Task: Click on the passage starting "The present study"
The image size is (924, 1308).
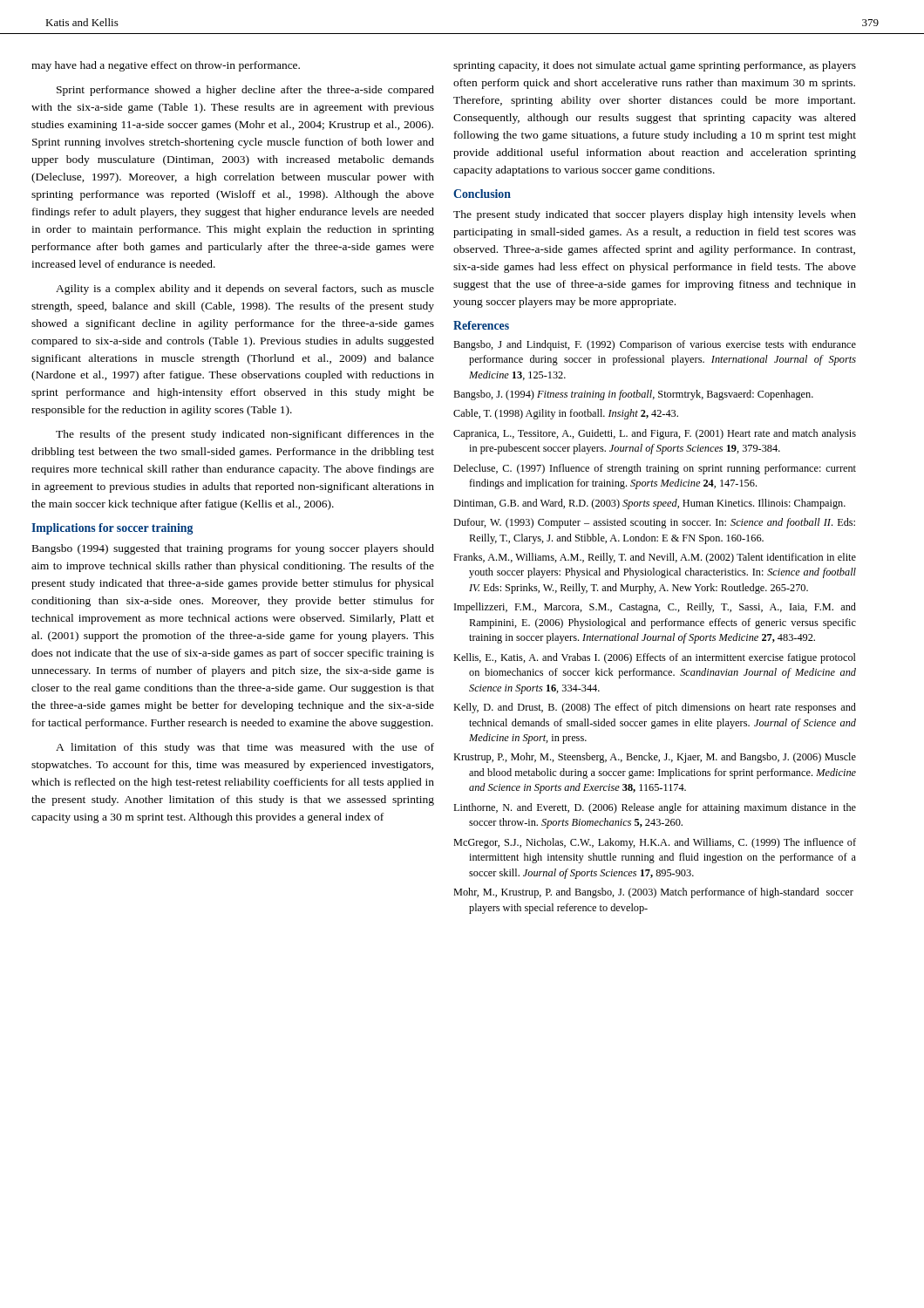Action: point(655,258)
